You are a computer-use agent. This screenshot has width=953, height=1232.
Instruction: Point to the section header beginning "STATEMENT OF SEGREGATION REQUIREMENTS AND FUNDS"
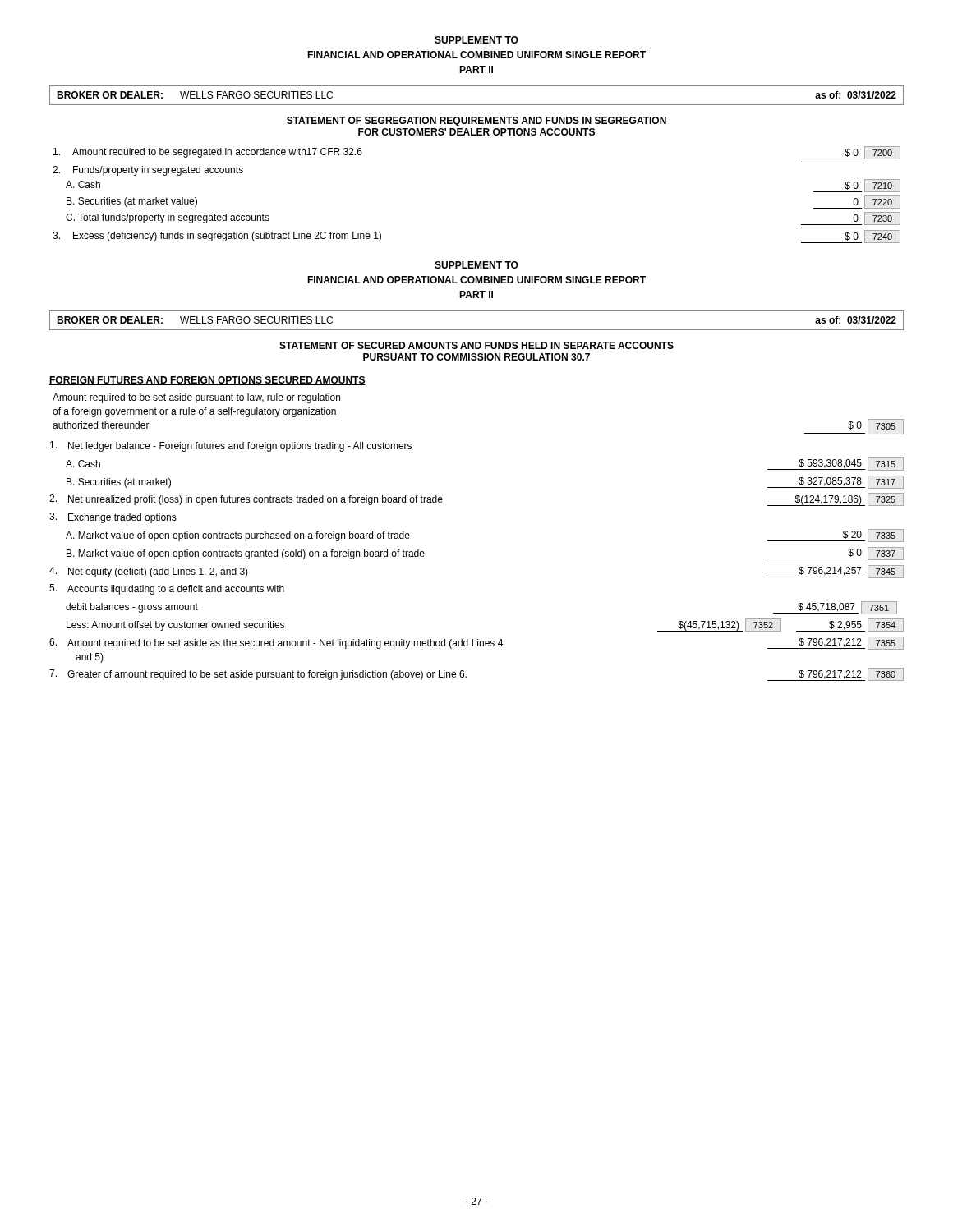point(476,126)
